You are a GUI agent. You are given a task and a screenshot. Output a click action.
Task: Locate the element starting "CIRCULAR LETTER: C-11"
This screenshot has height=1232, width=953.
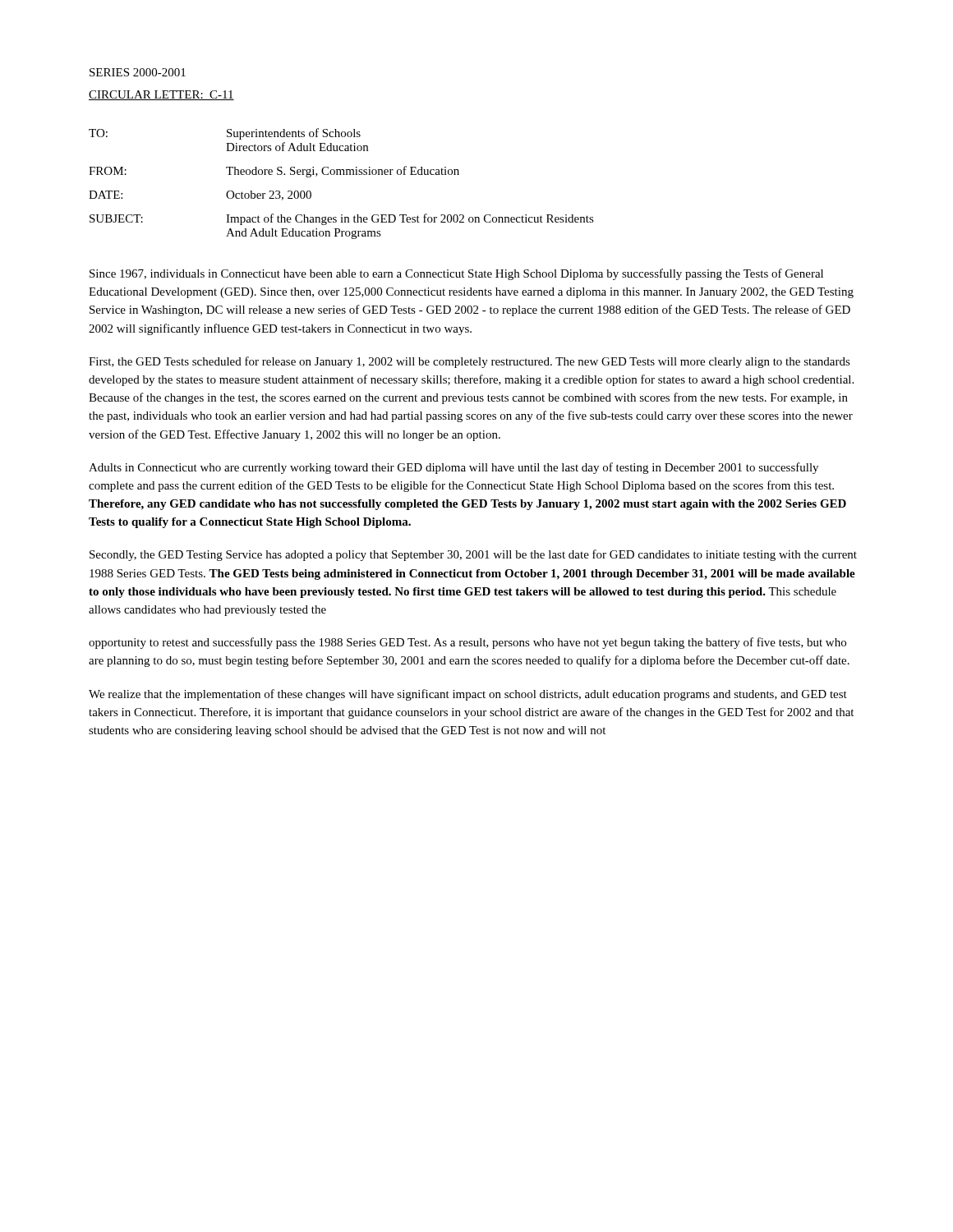[161, 94]
